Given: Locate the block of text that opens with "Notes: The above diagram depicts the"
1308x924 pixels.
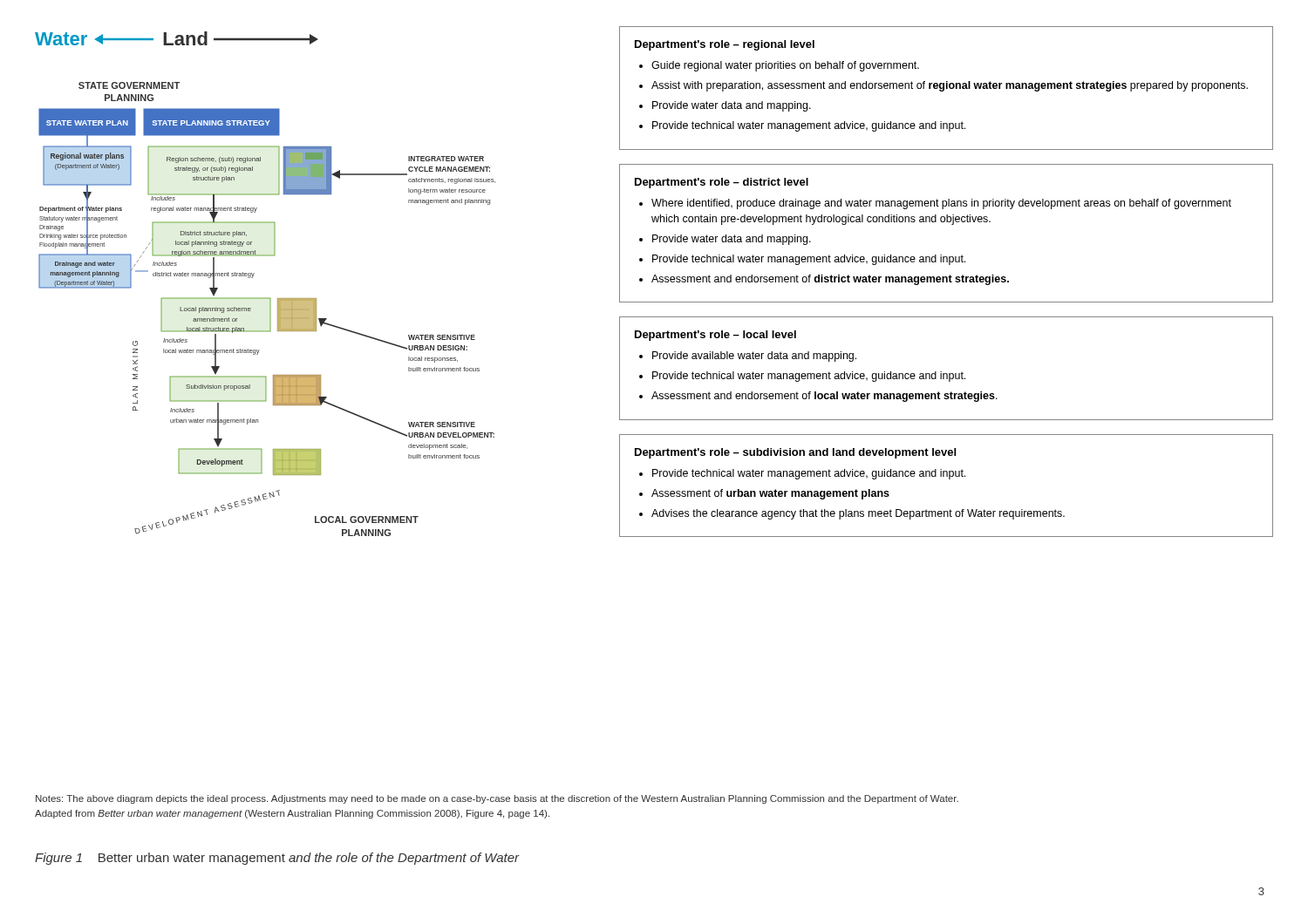Looking at the screenshot, I should point(497,806).
